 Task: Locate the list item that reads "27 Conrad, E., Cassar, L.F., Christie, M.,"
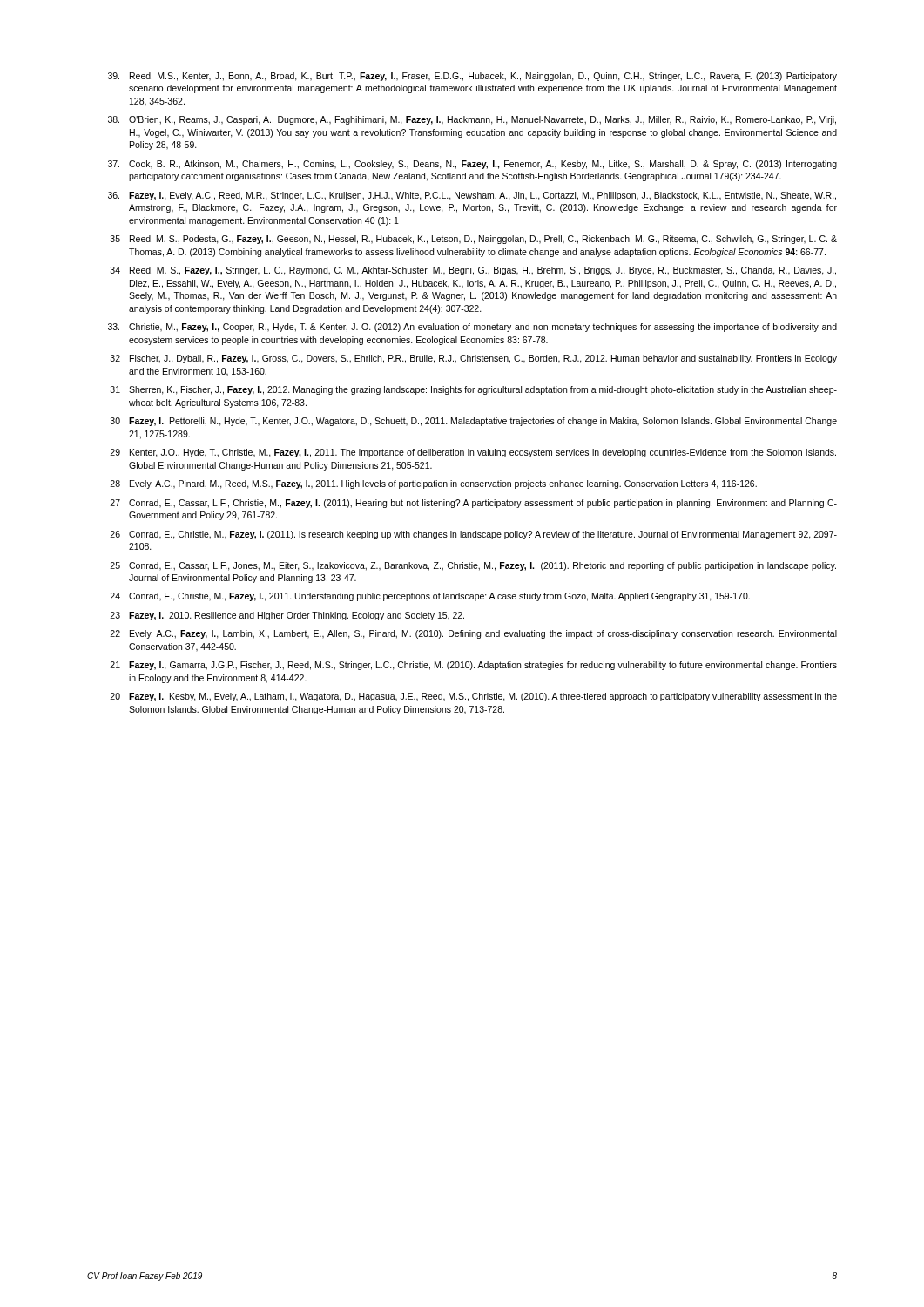462,509
